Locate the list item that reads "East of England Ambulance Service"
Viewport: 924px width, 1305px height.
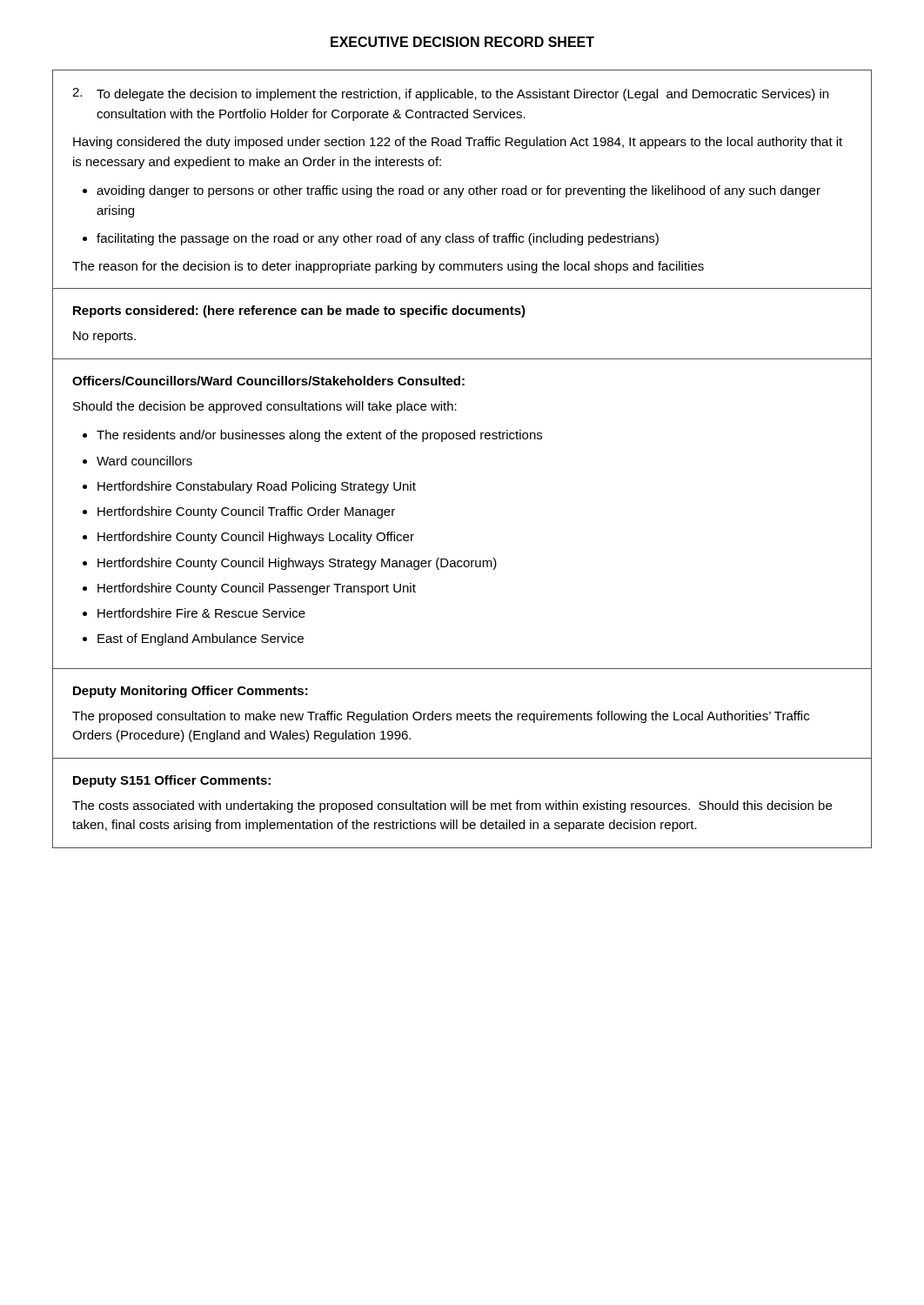(x=200, y=638)
